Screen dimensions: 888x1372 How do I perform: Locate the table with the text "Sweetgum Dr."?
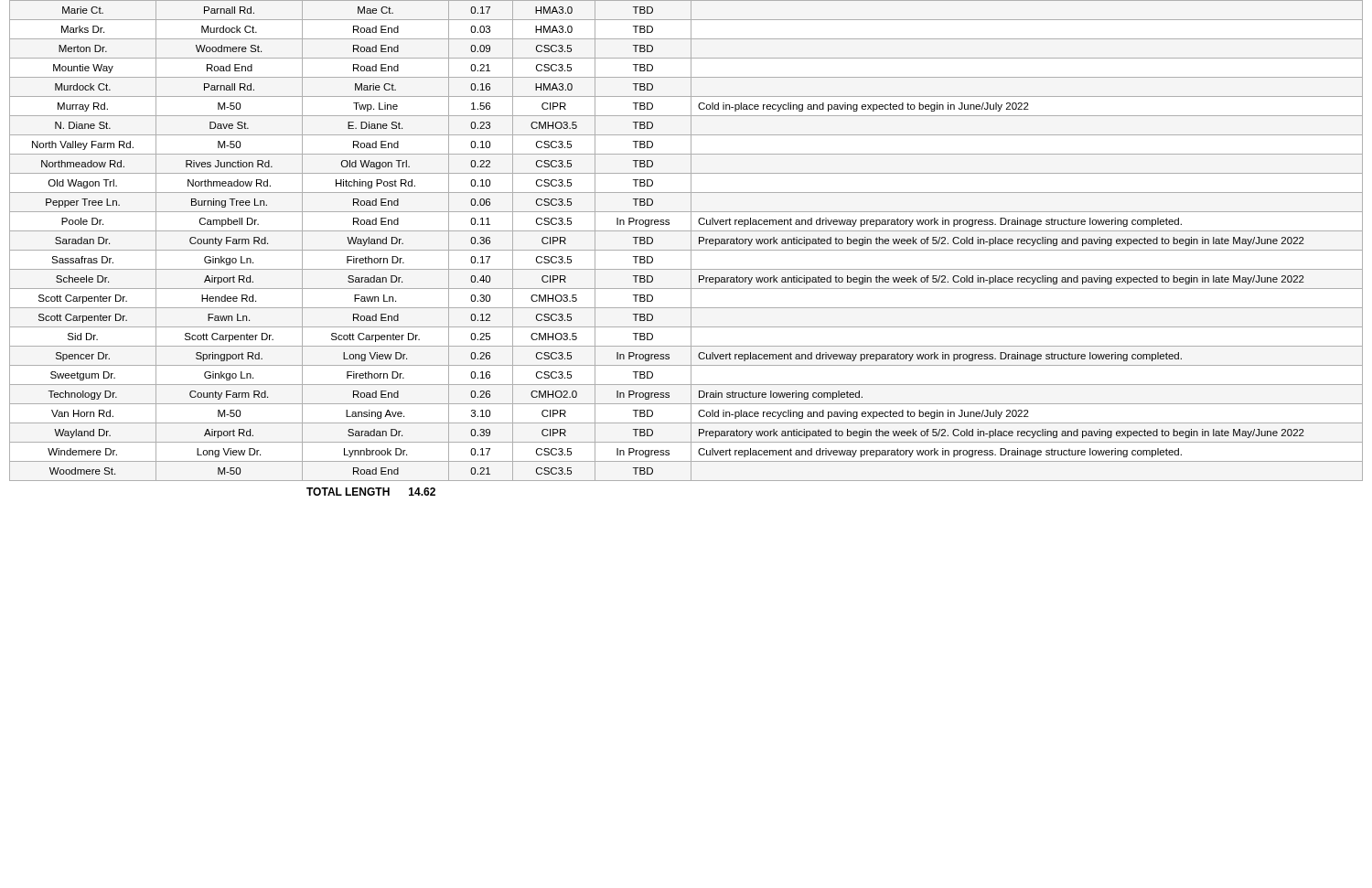point(686,241)
